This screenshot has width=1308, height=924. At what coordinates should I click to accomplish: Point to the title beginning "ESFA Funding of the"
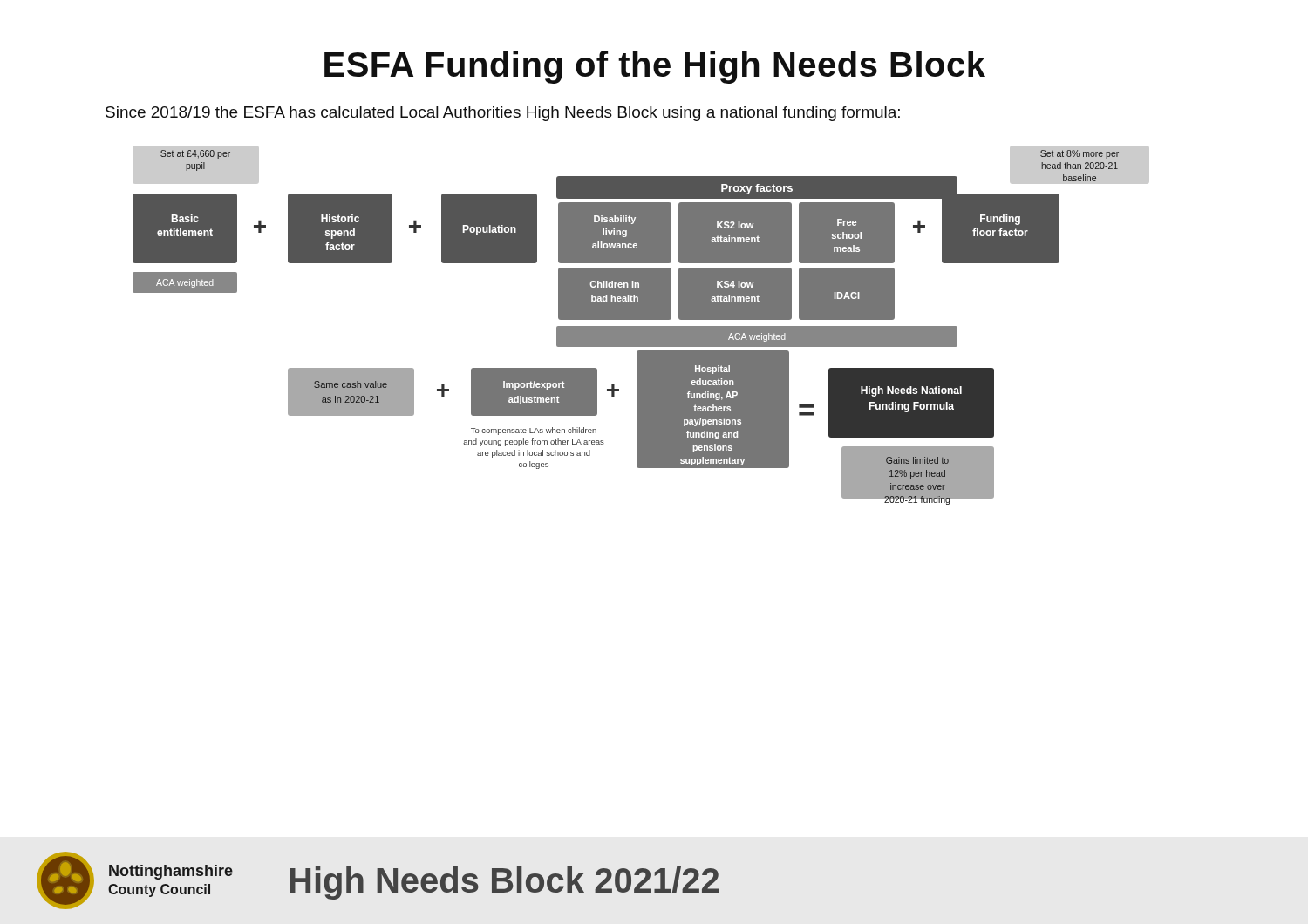(x=654, y=65)
